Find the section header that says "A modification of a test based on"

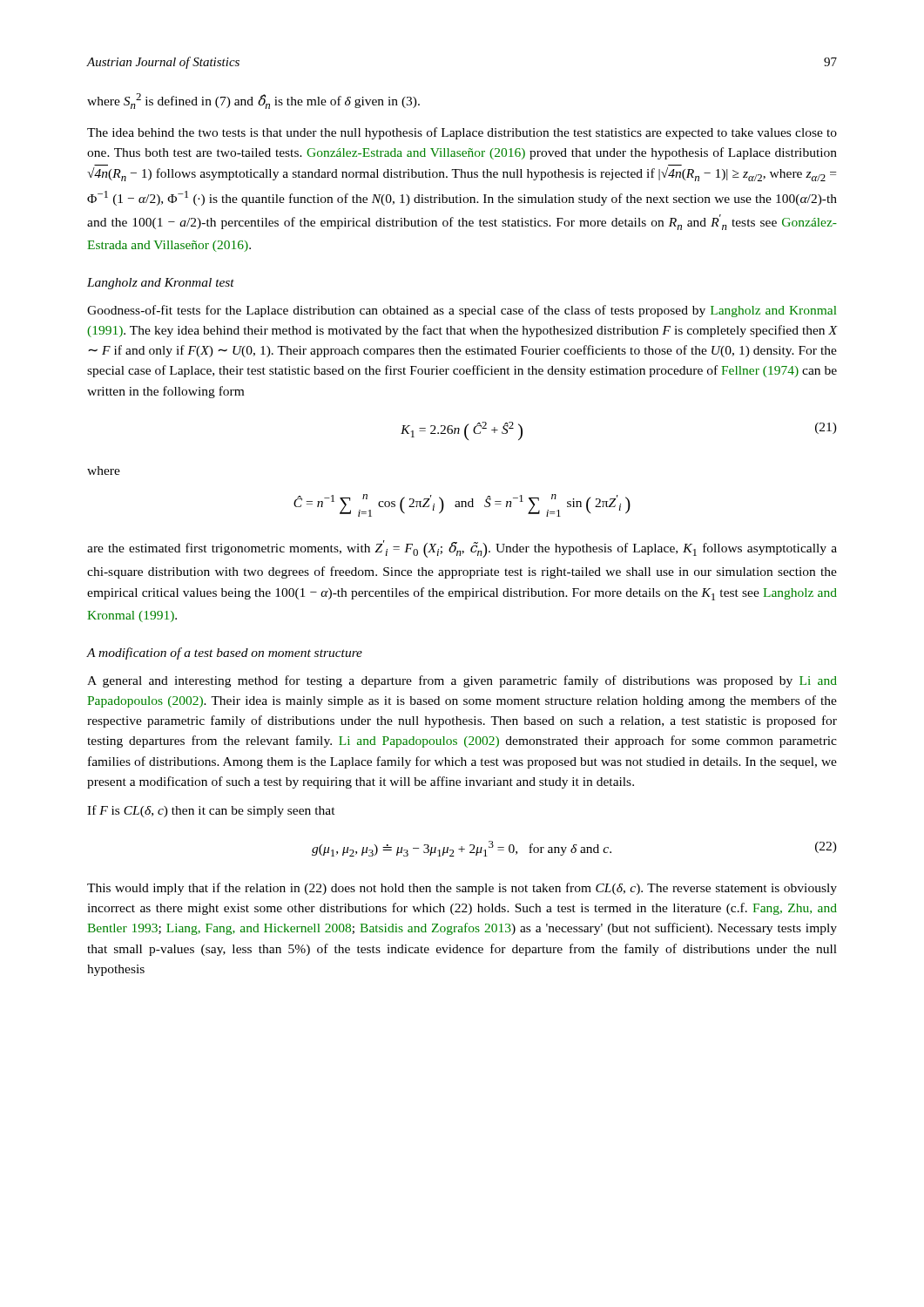(x=225, y=654)
